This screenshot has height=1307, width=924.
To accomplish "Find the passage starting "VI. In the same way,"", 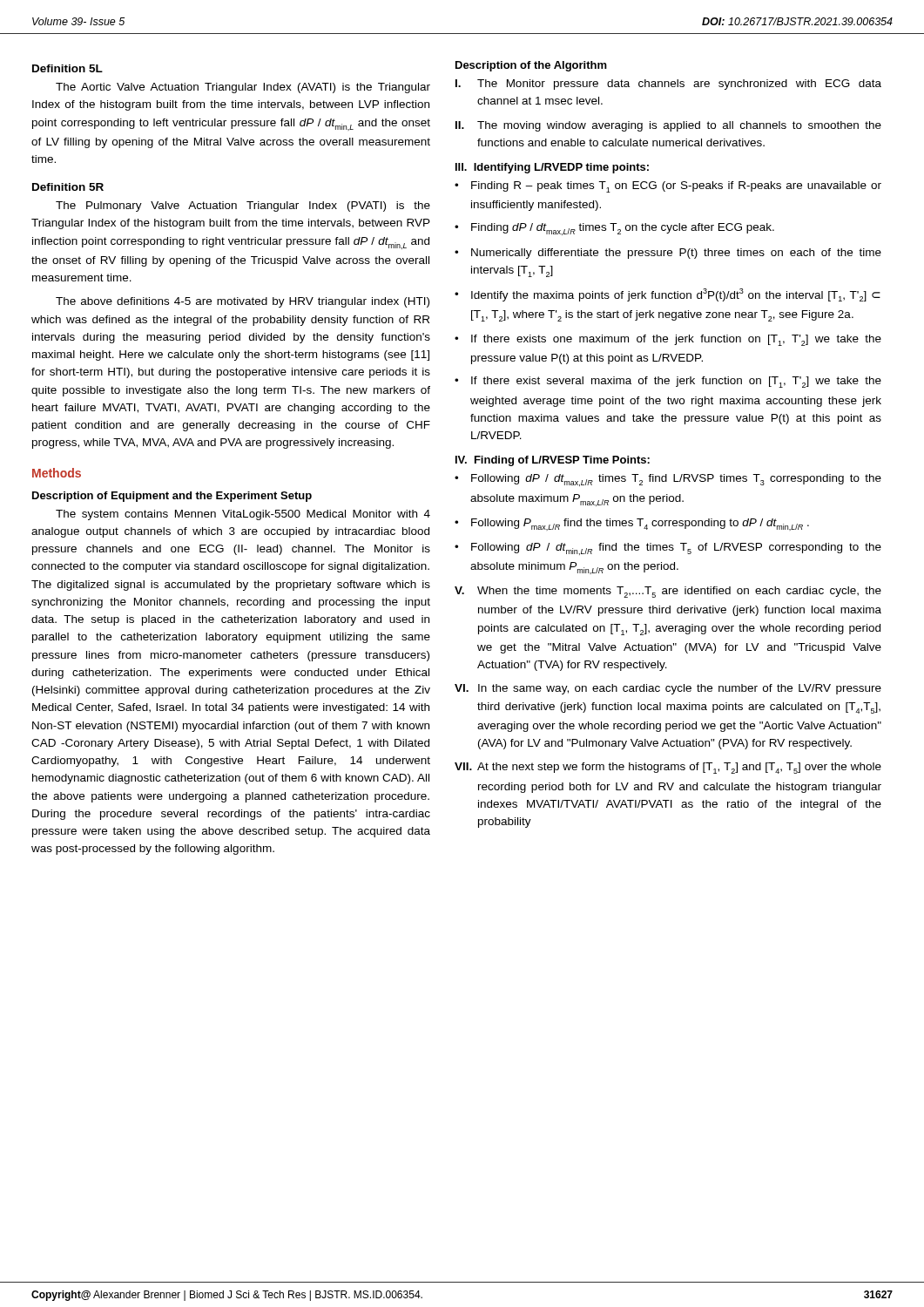I will pos(668,716).
